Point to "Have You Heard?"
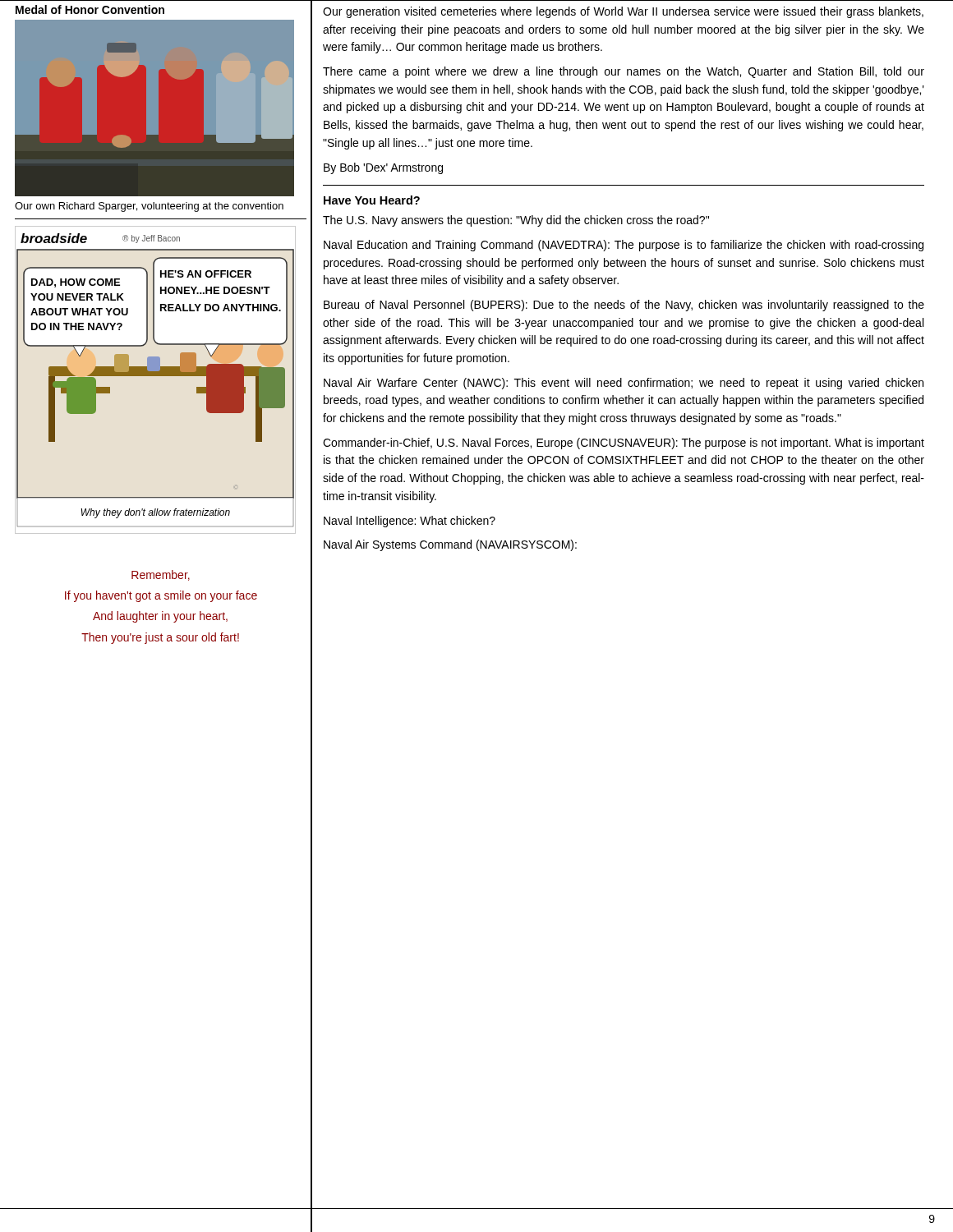Image resolution: width=953 pixels, height=1232 pixels. [372, 201]
